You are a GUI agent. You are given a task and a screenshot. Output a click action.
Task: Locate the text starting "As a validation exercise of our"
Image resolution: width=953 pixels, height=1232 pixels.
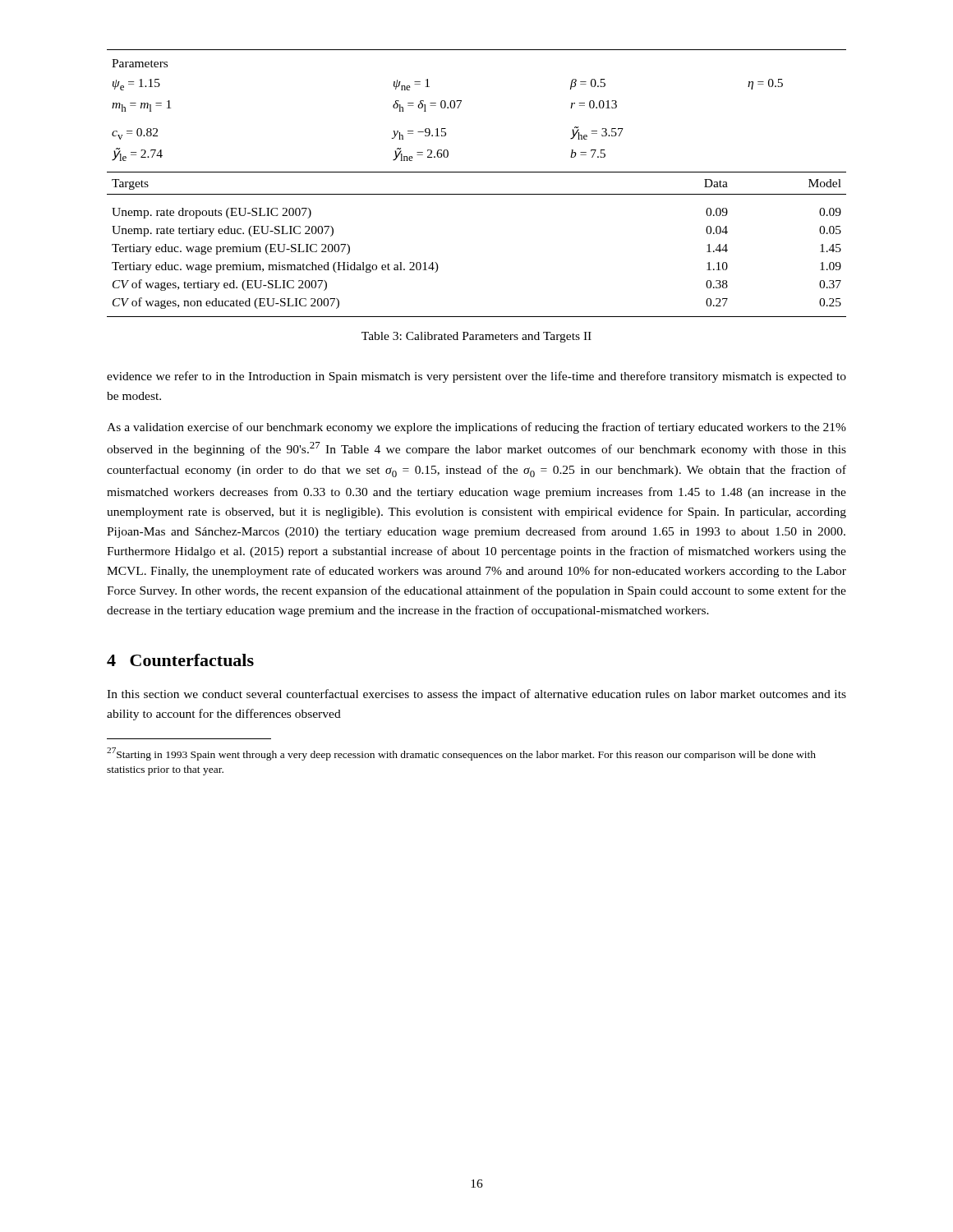point(476,518)
